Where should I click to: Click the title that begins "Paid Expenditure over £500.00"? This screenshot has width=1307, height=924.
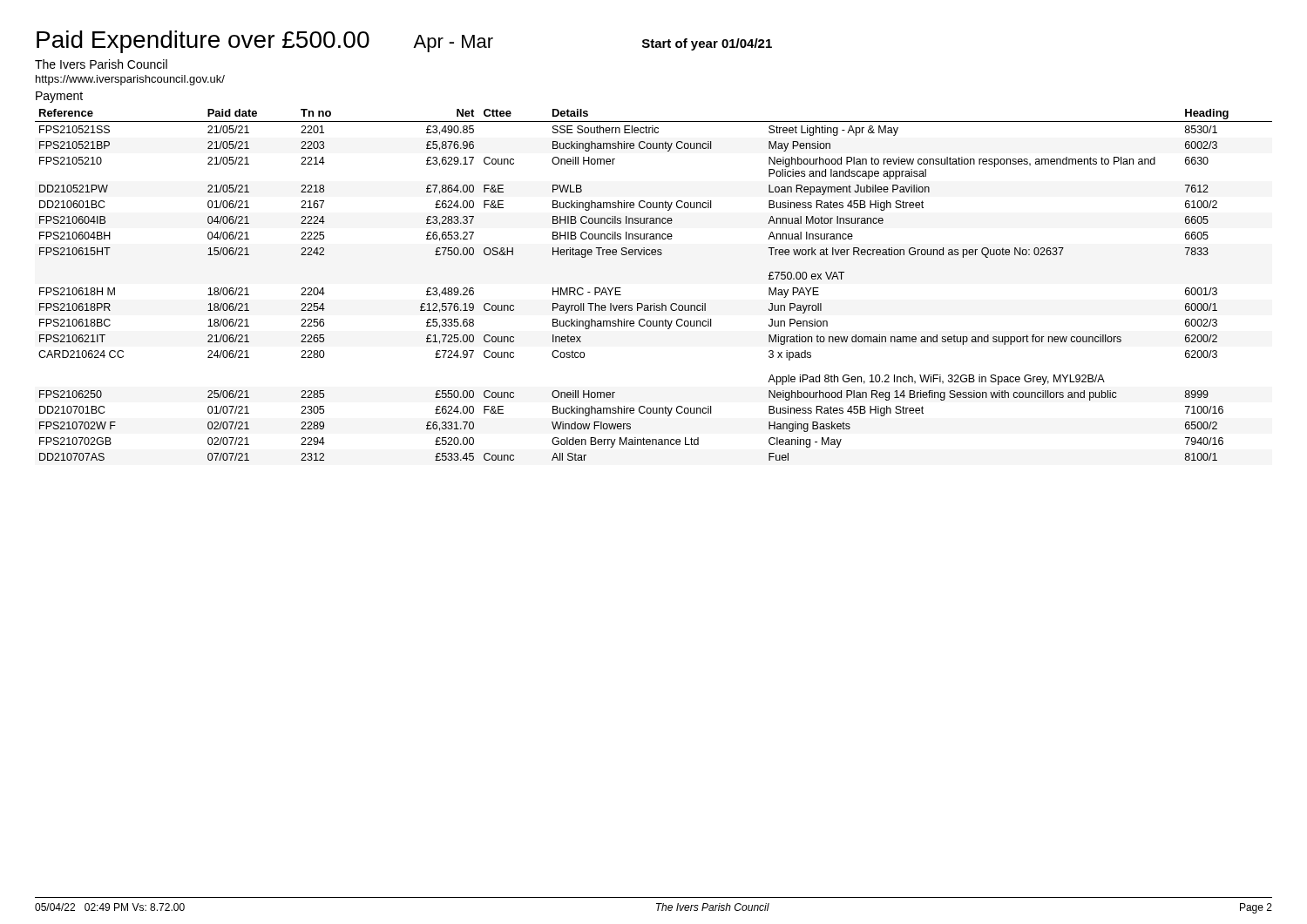click(404, 40)
